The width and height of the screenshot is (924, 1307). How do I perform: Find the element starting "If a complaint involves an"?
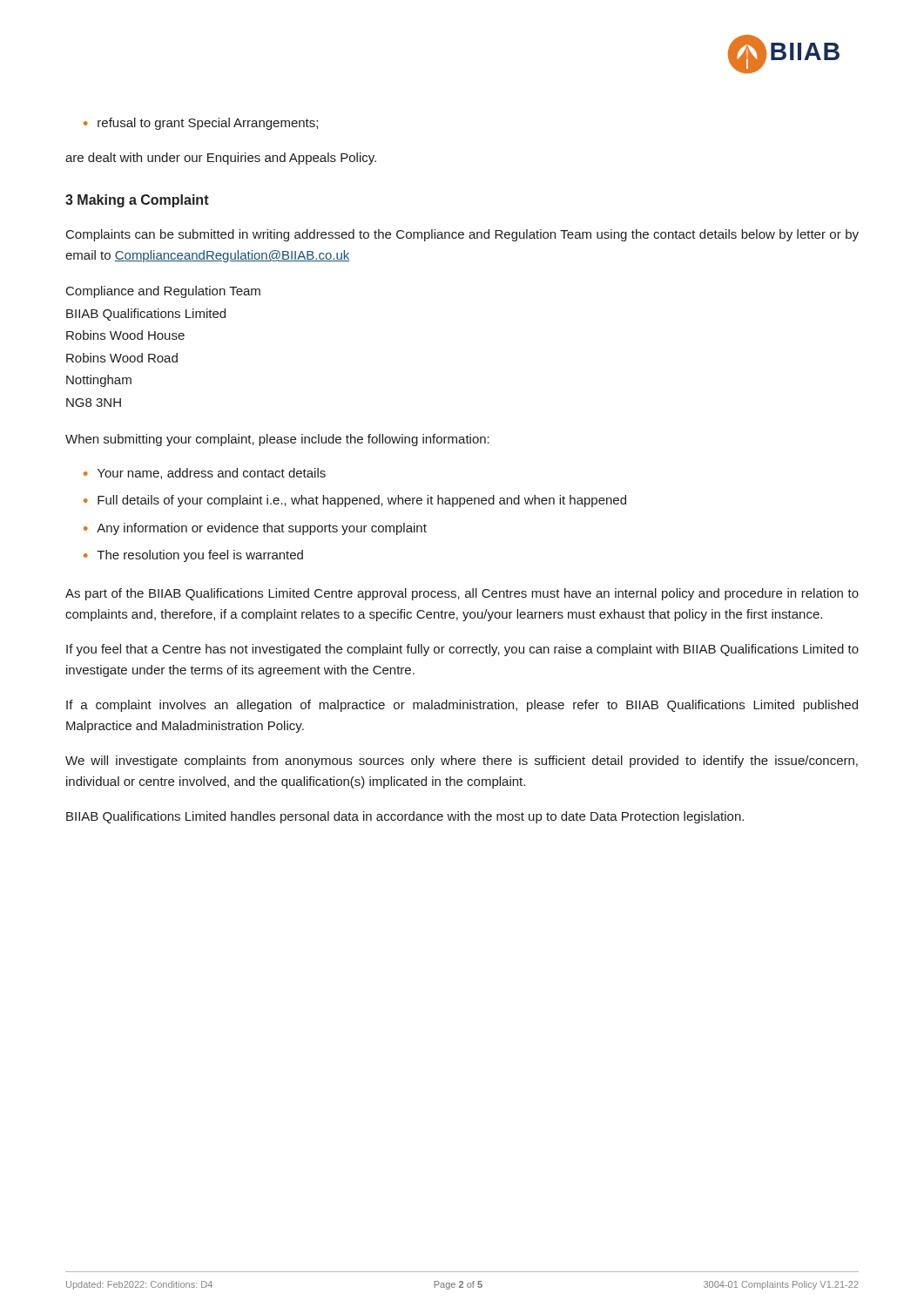(x=462, y=715)
